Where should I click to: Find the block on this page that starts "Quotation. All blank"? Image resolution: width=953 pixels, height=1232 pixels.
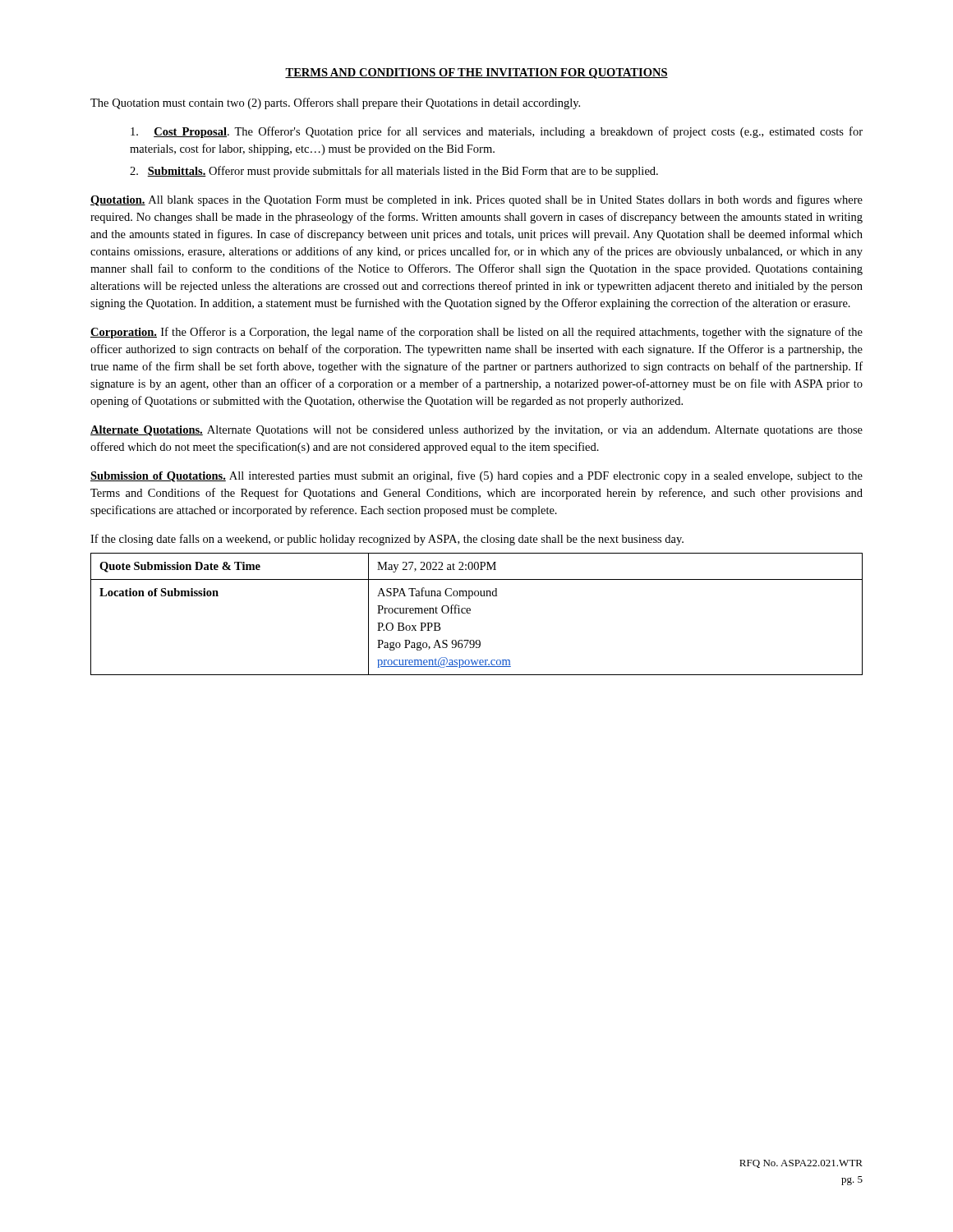pos(476,251)
